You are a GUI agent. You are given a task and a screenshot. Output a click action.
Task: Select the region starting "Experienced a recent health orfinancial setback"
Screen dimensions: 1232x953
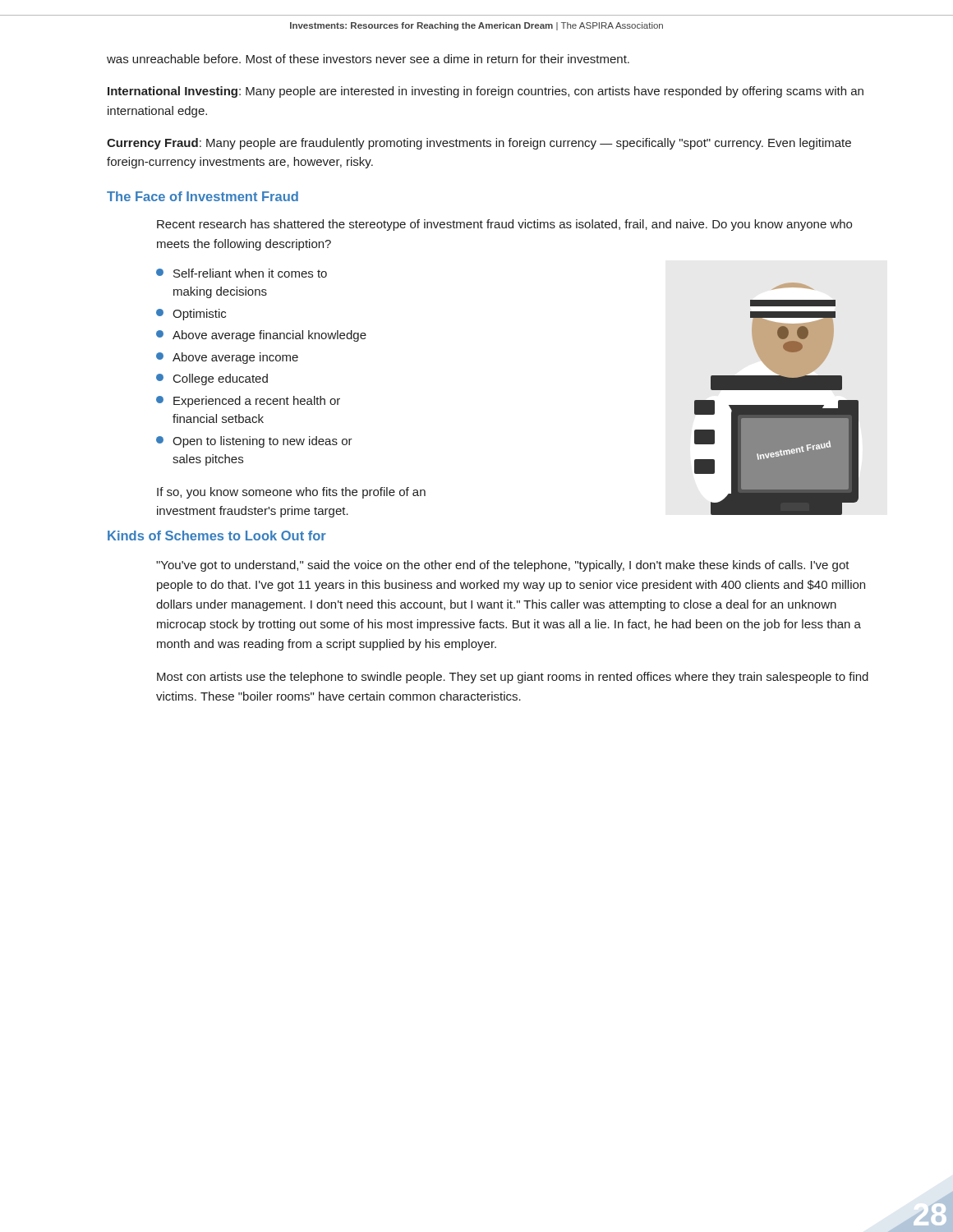(x=248, y=410)
